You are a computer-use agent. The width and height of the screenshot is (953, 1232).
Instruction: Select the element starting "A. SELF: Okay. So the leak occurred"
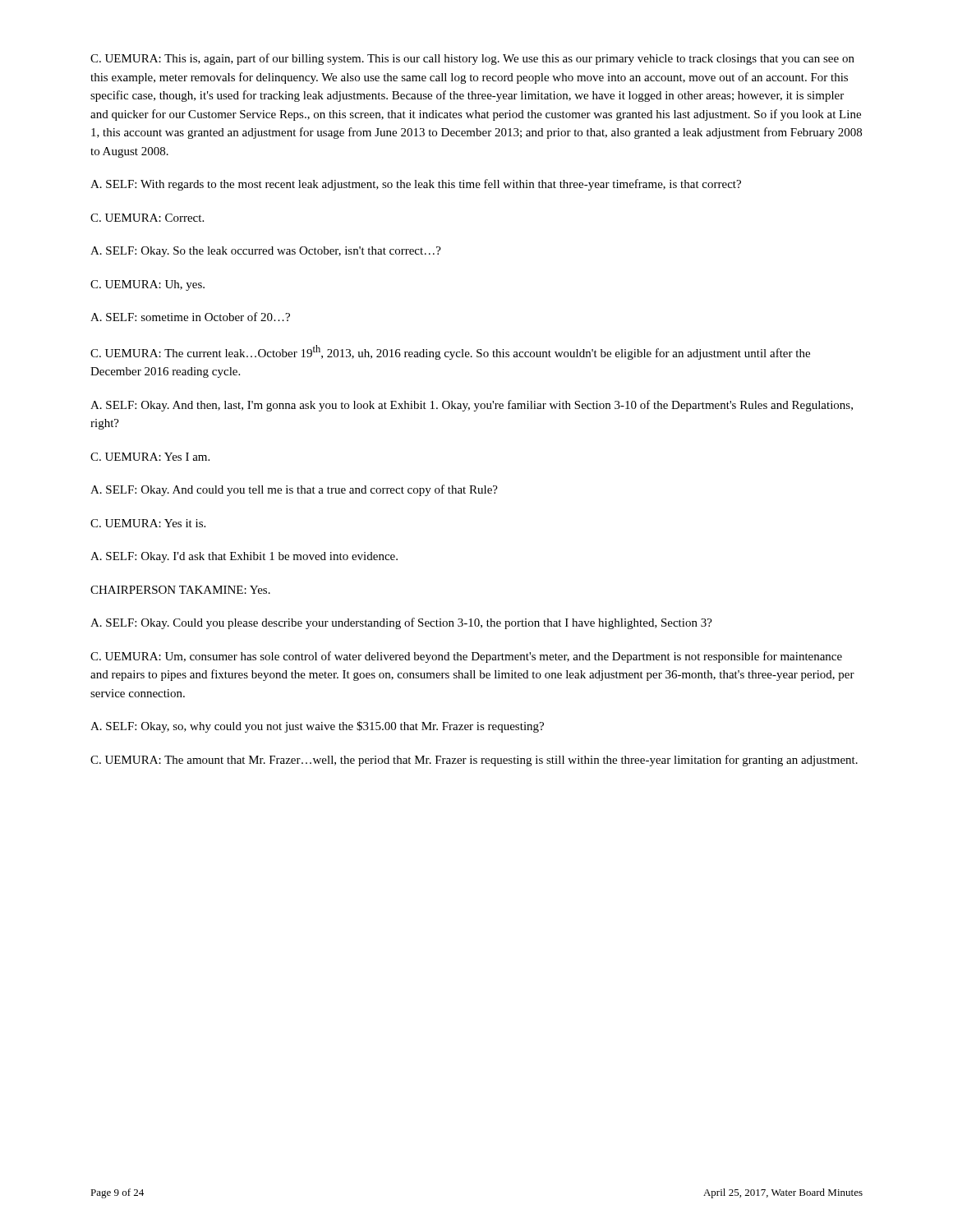coord(266,251)
